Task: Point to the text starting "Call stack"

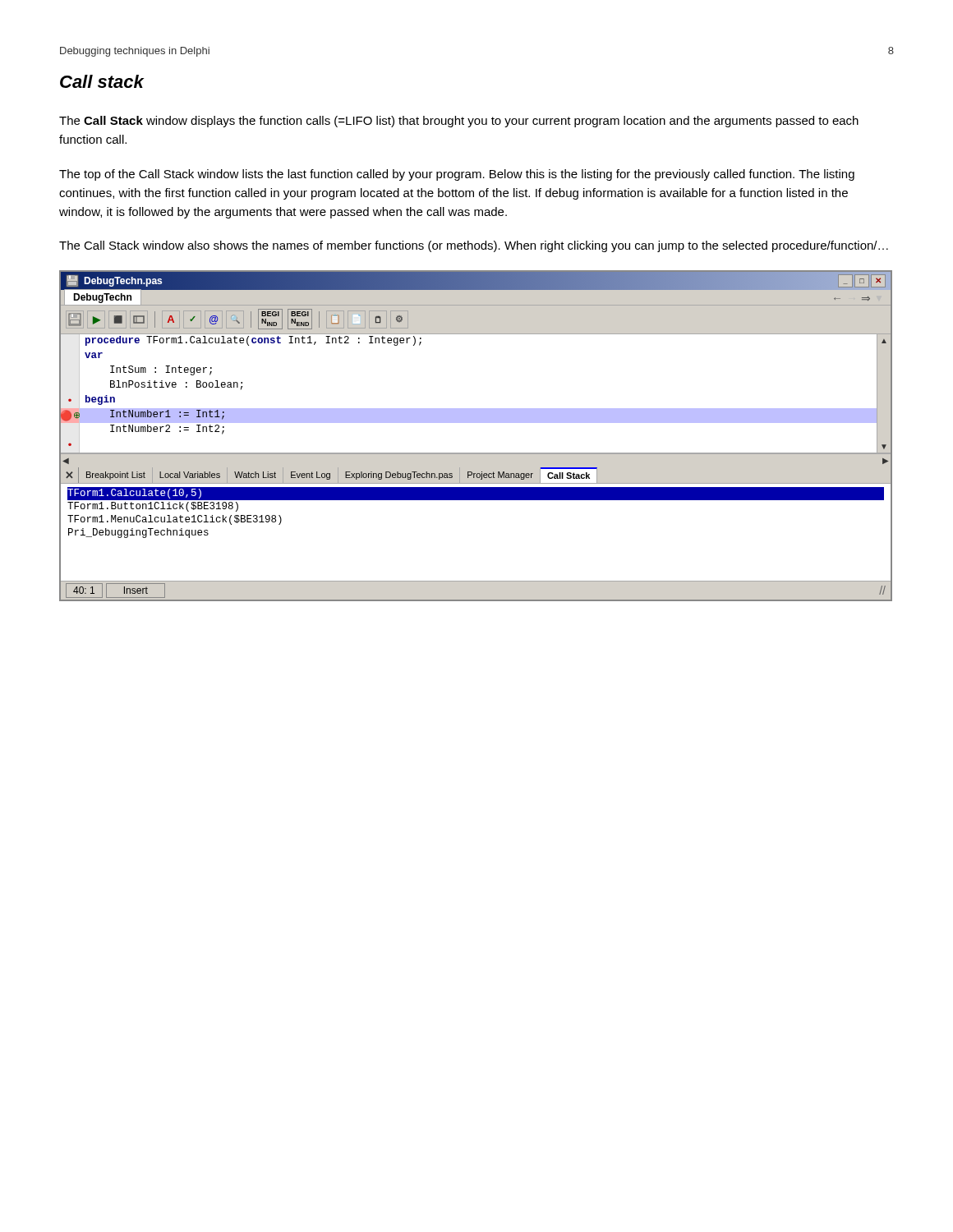Action: tap(101, 82)
